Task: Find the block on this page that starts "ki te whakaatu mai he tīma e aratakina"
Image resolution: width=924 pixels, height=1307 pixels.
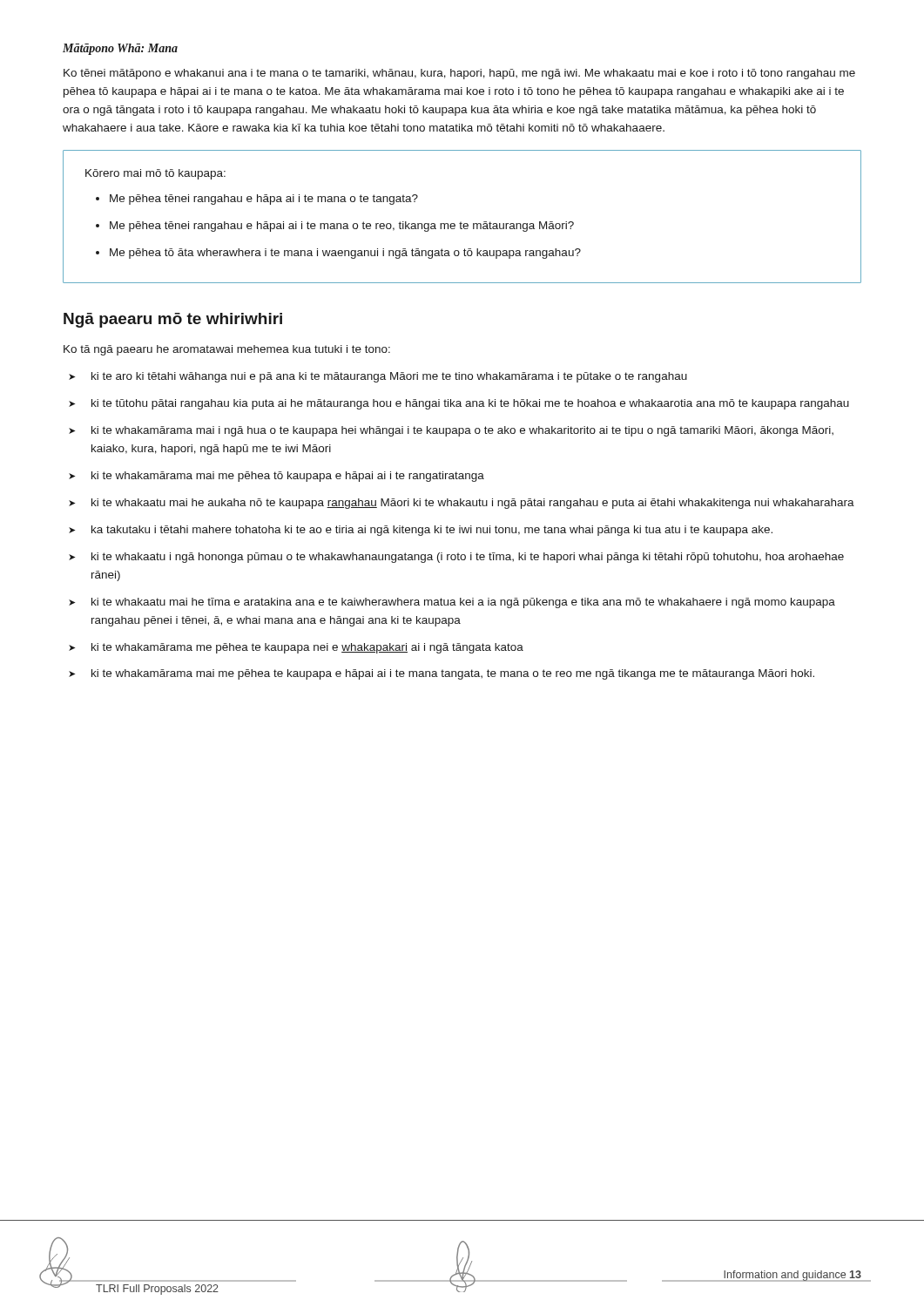Action: click(x=463, y=610)
